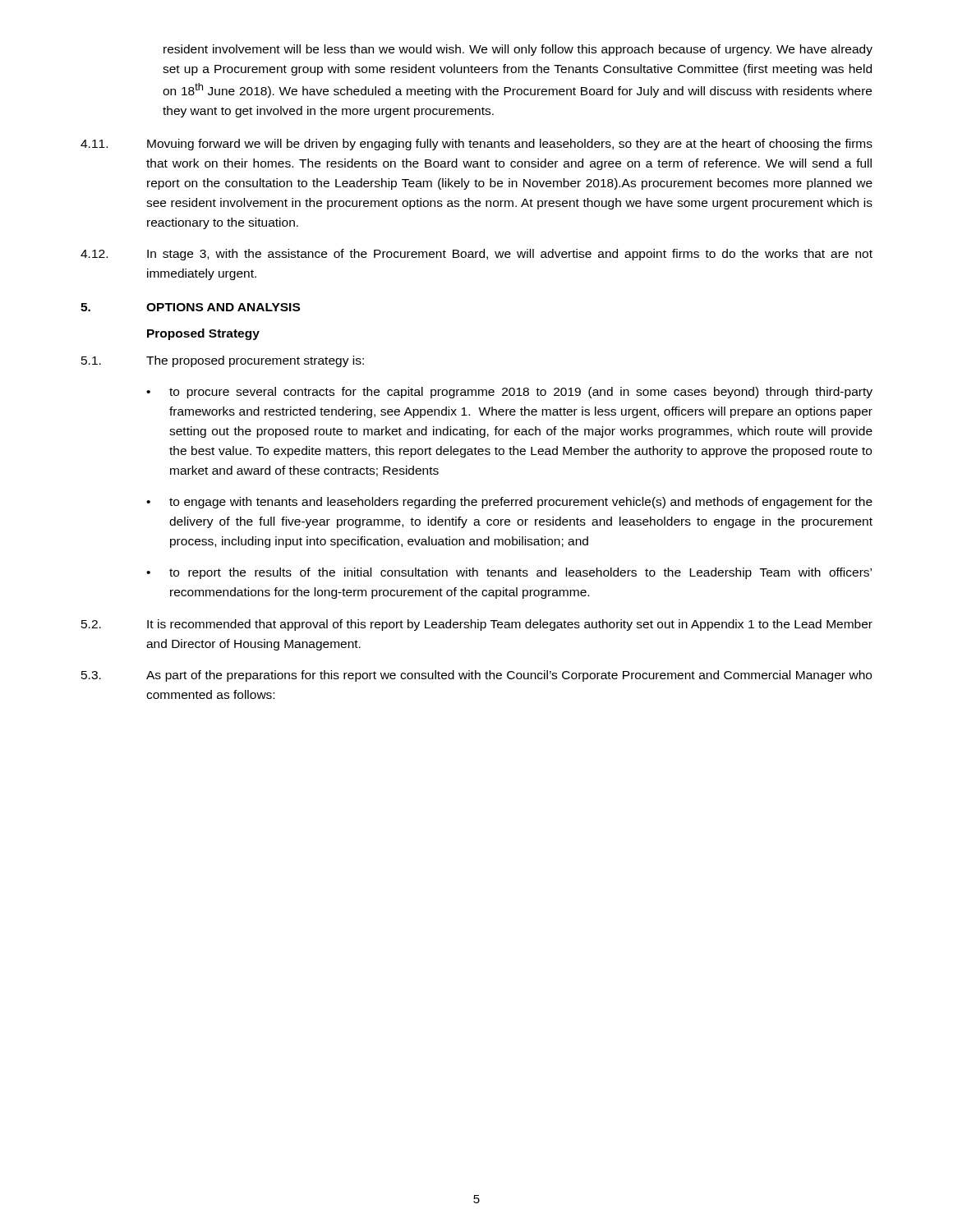Screen dimensions: 1232x953
Task: Point to the element starting "2. It is recommended"
Action: click(476, 634)
